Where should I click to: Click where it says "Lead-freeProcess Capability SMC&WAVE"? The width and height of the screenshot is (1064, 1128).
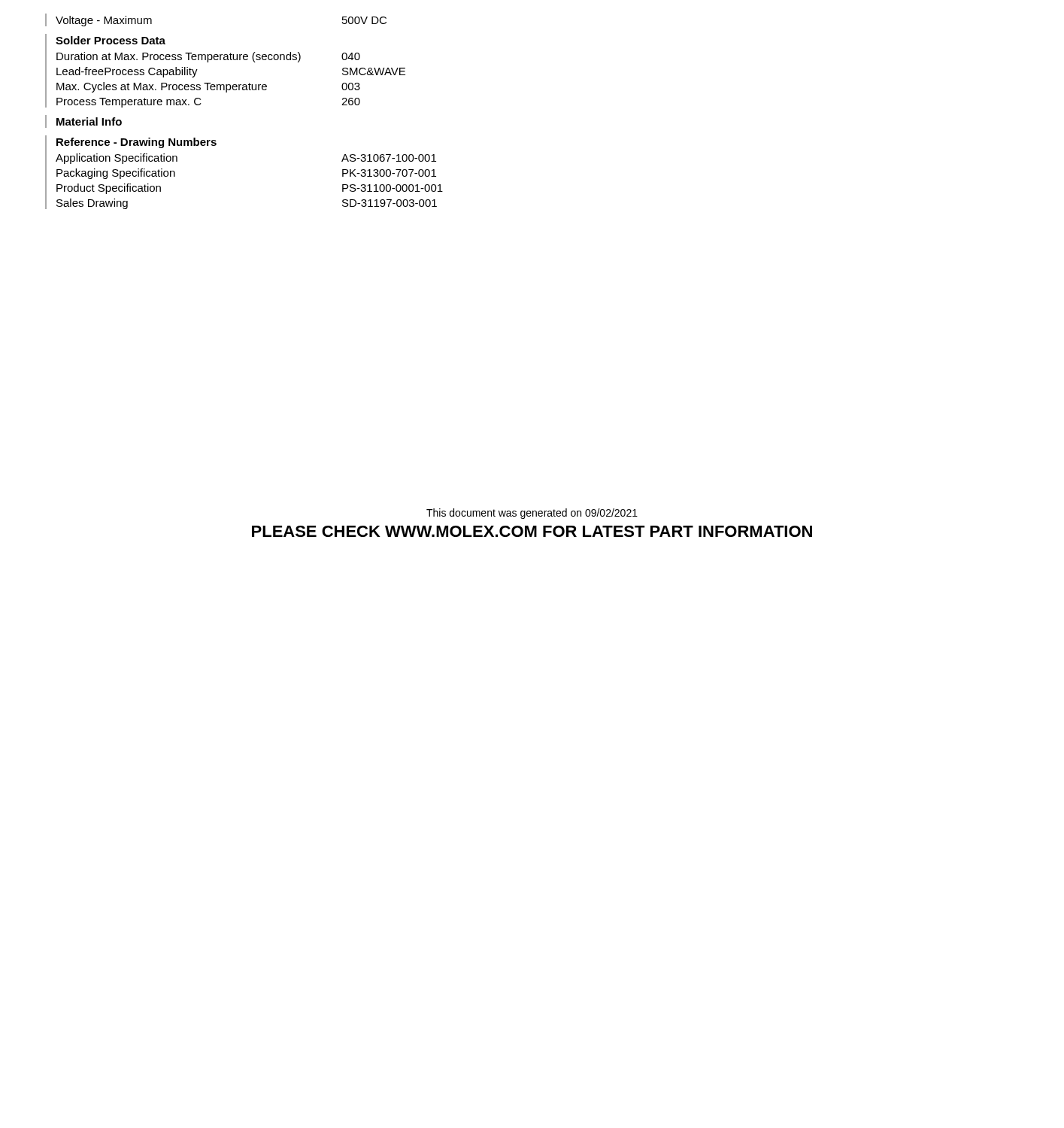point(389,71)
